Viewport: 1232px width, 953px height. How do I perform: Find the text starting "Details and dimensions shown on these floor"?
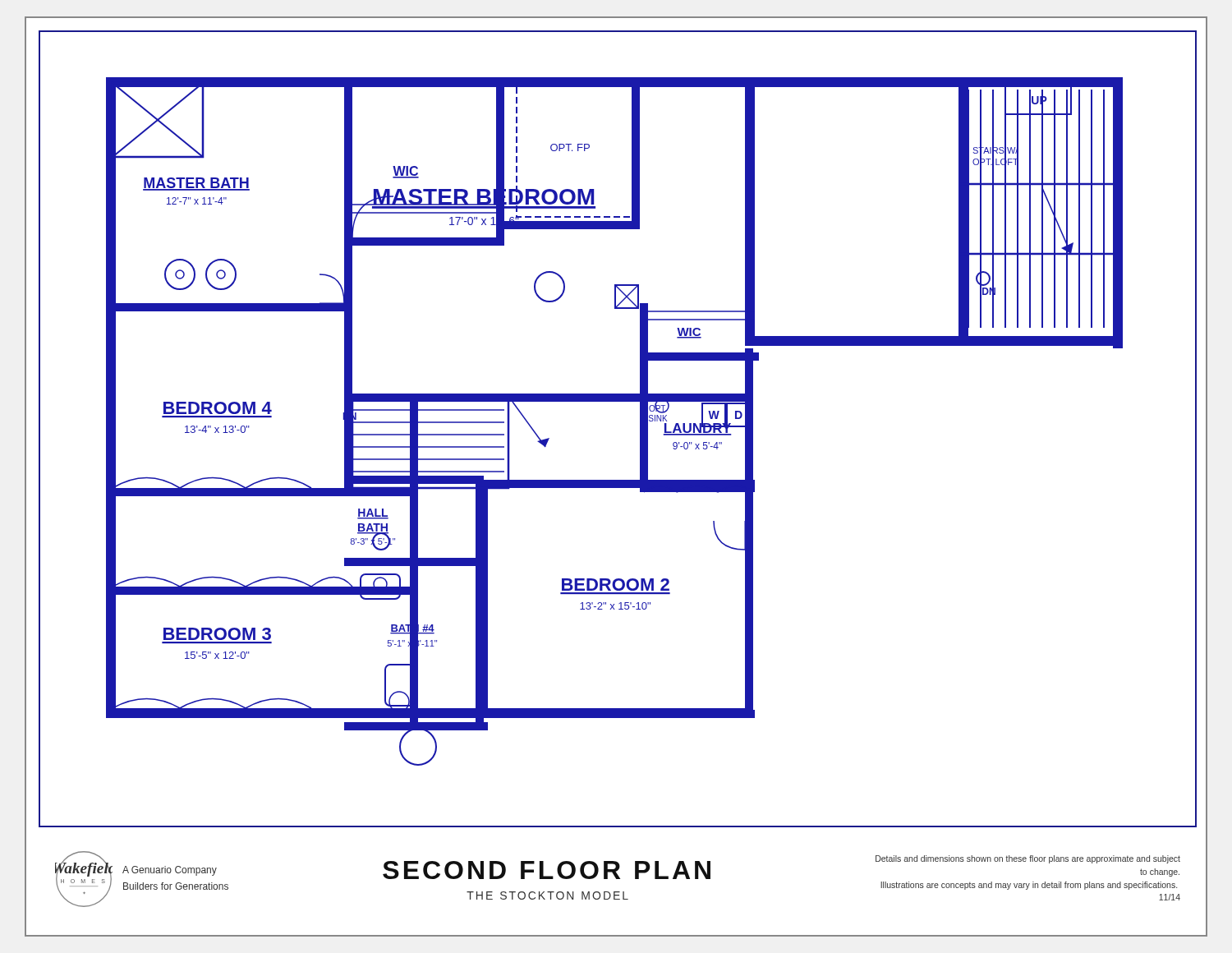pyautogui.click(x=1028, y=878)
